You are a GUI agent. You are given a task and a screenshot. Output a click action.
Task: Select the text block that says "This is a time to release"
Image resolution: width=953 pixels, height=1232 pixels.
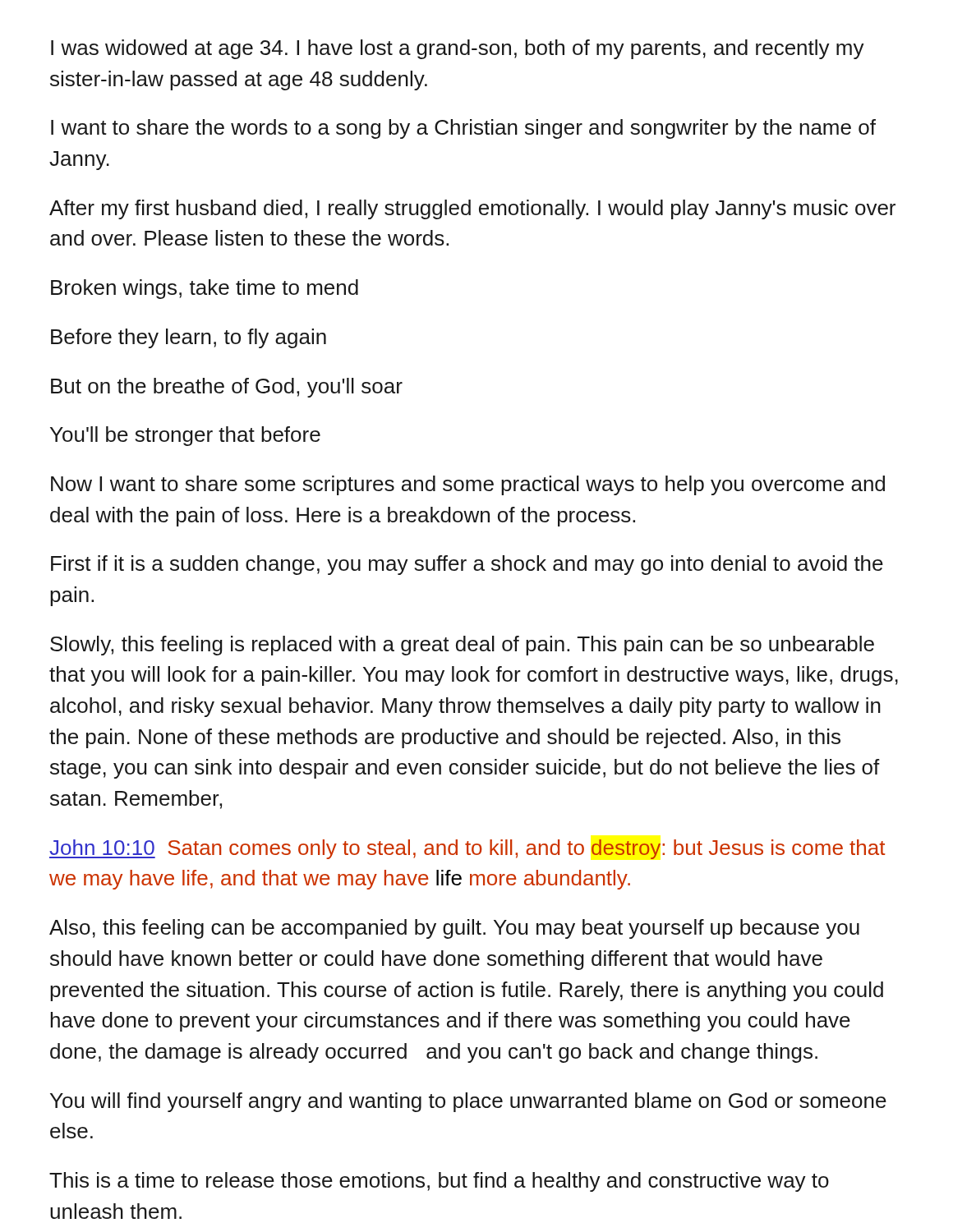(439, 1196)
